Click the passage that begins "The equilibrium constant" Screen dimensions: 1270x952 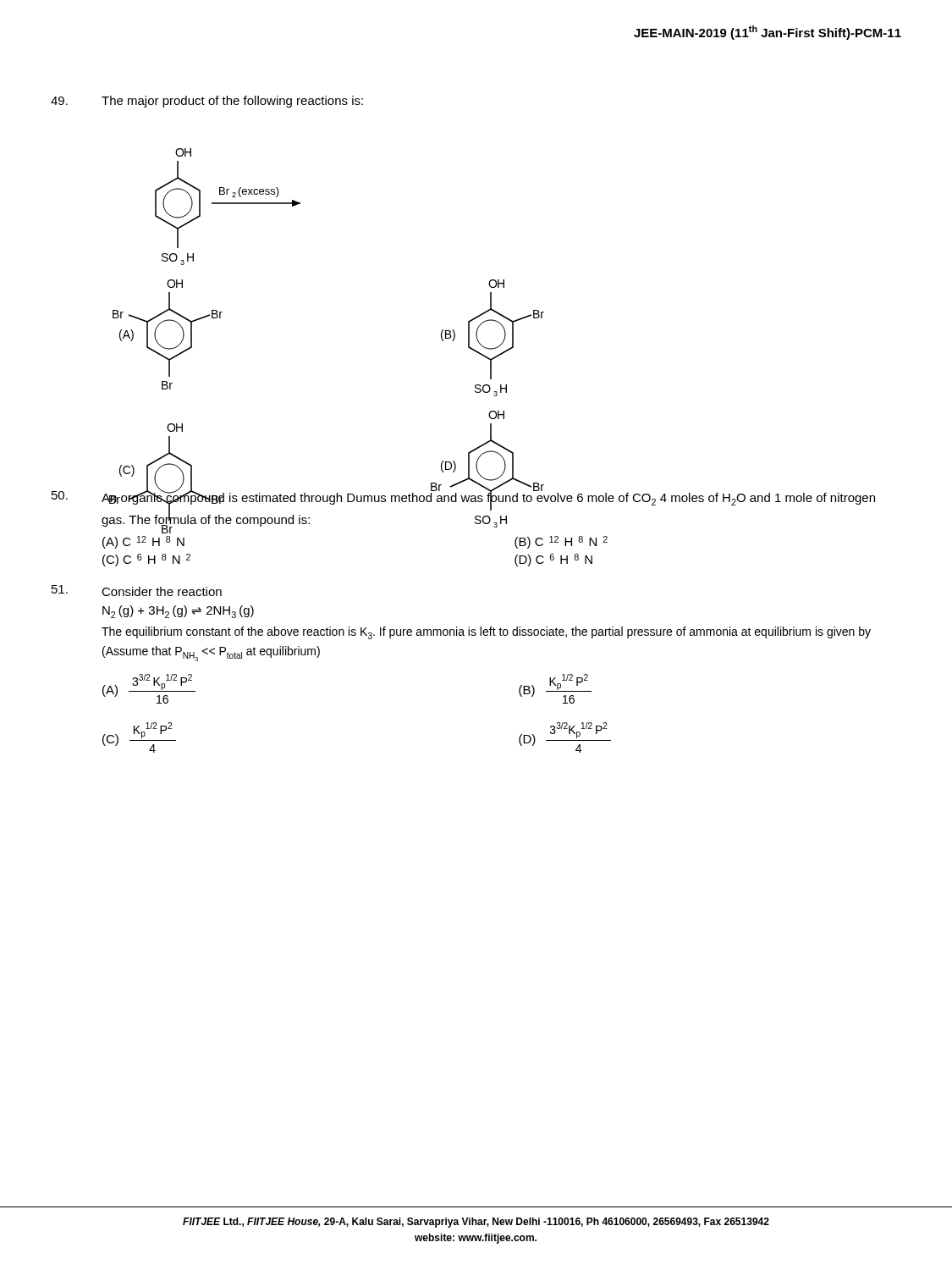[486, 644]
